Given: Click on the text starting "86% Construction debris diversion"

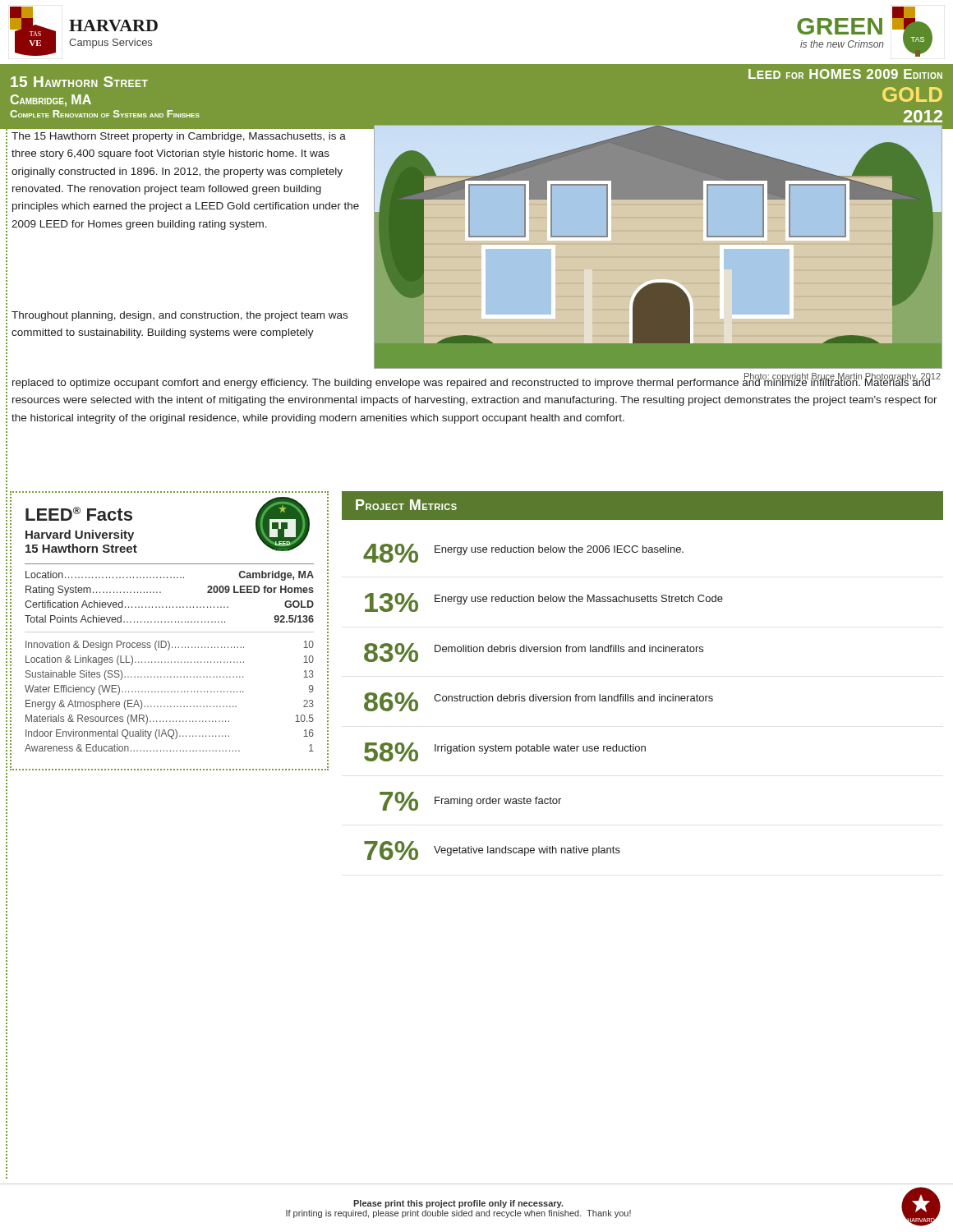Looking at the screenshot, I should pos(639,701).
